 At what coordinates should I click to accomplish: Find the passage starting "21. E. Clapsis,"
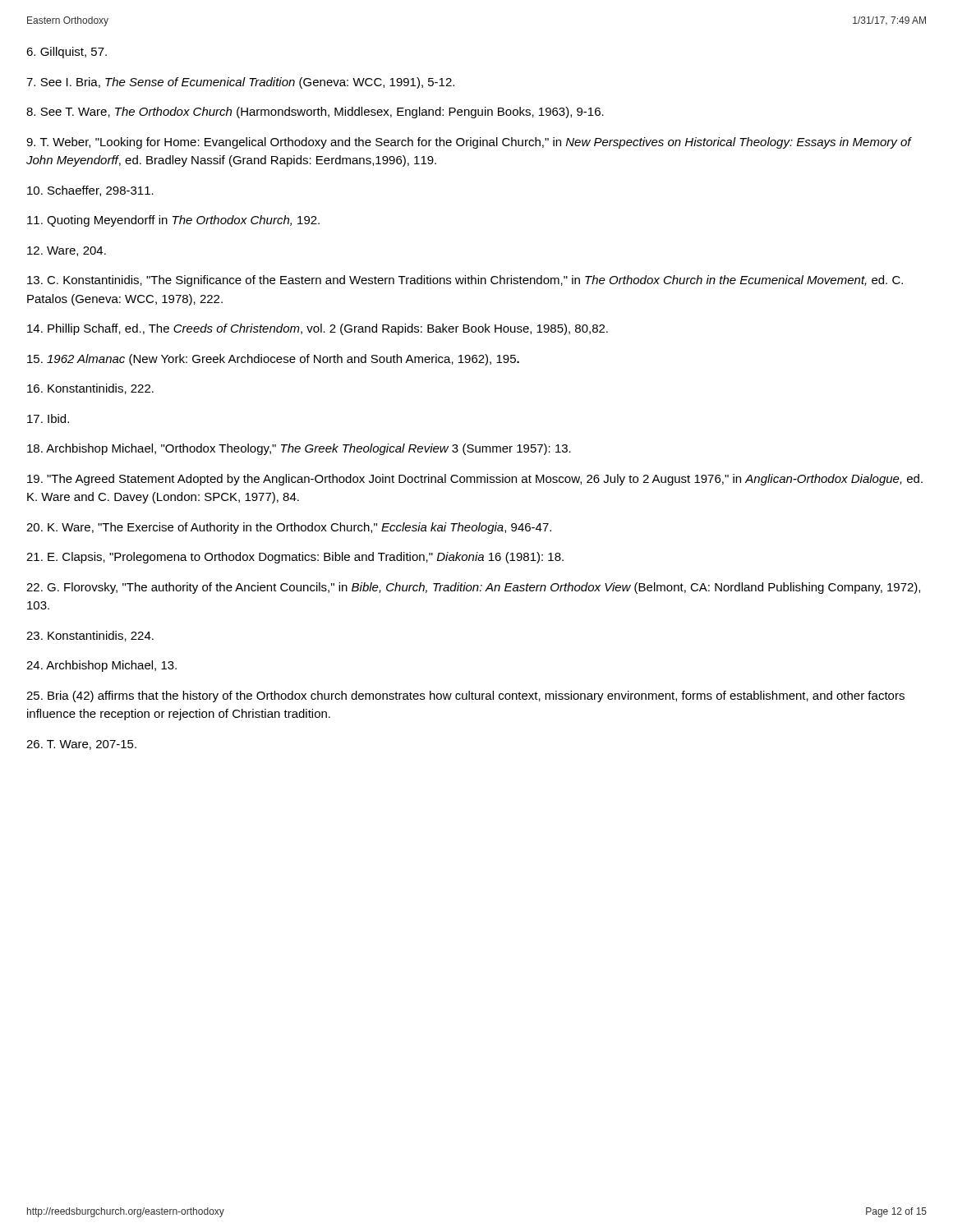(295, 556)
